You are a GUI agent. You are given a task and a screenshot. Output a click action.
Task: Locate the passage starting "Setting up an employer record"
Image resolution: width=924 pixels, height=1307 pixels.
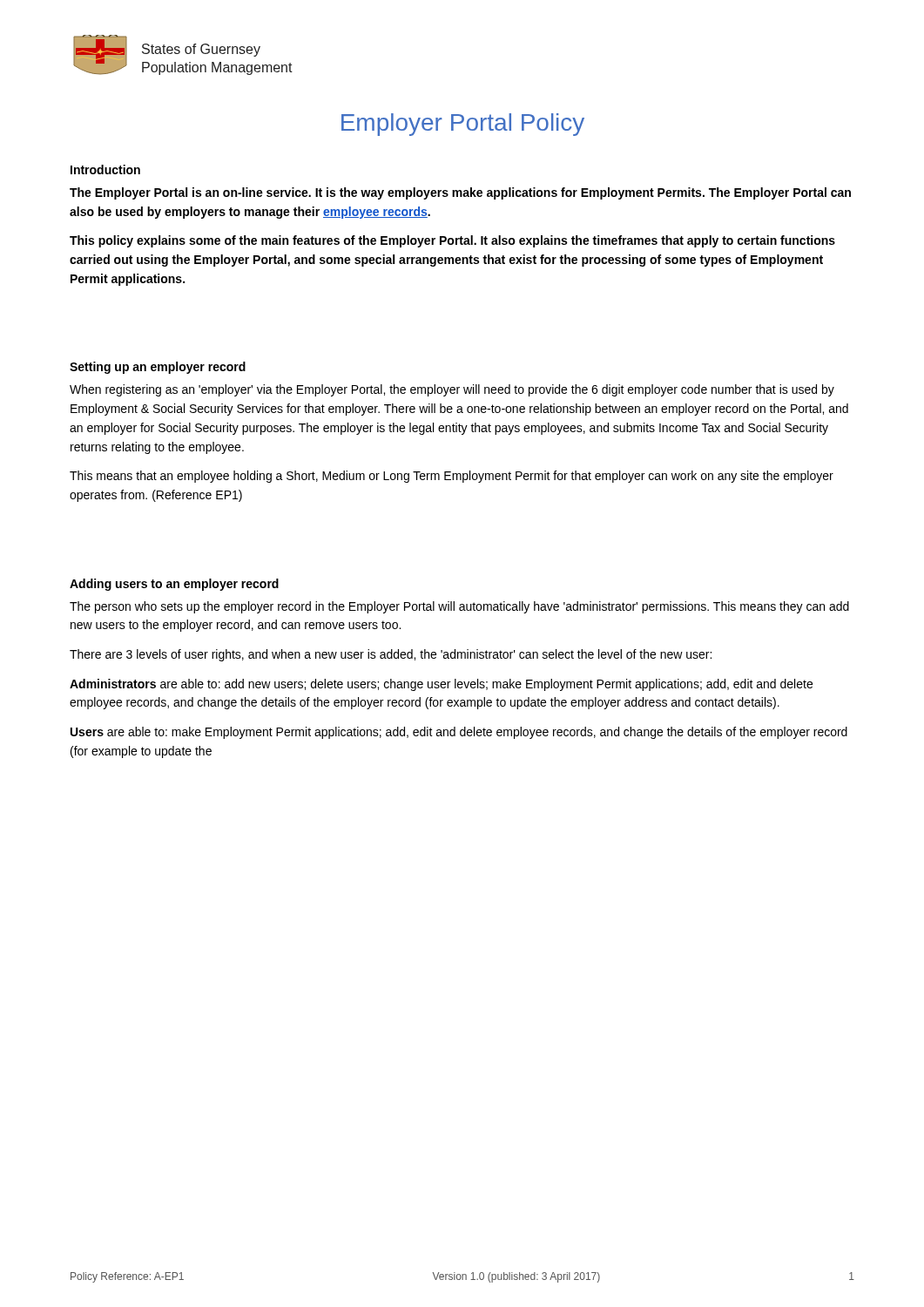click(x=158, y=367)
